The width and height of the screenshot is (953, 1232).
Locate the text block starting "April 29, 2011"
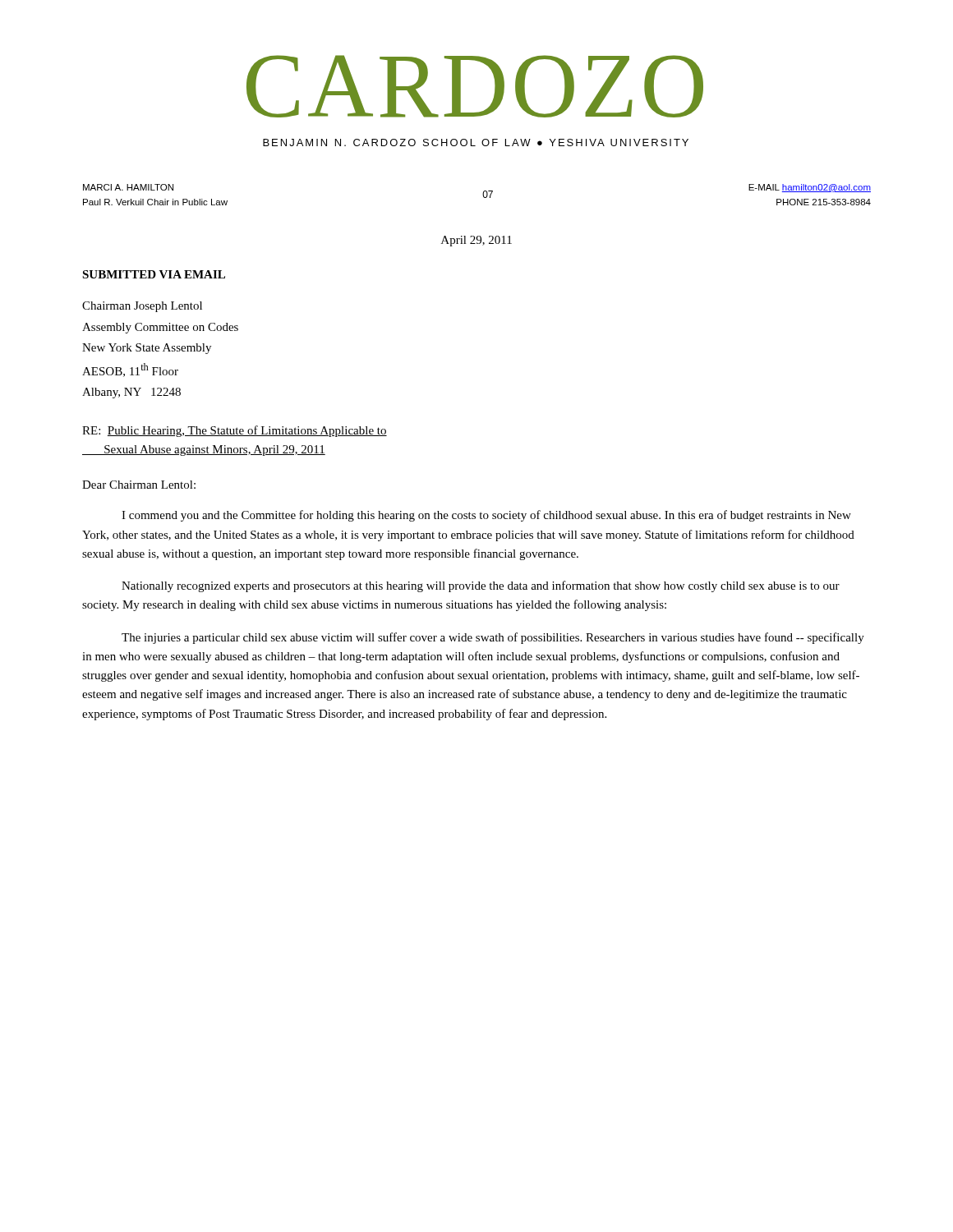476,240
